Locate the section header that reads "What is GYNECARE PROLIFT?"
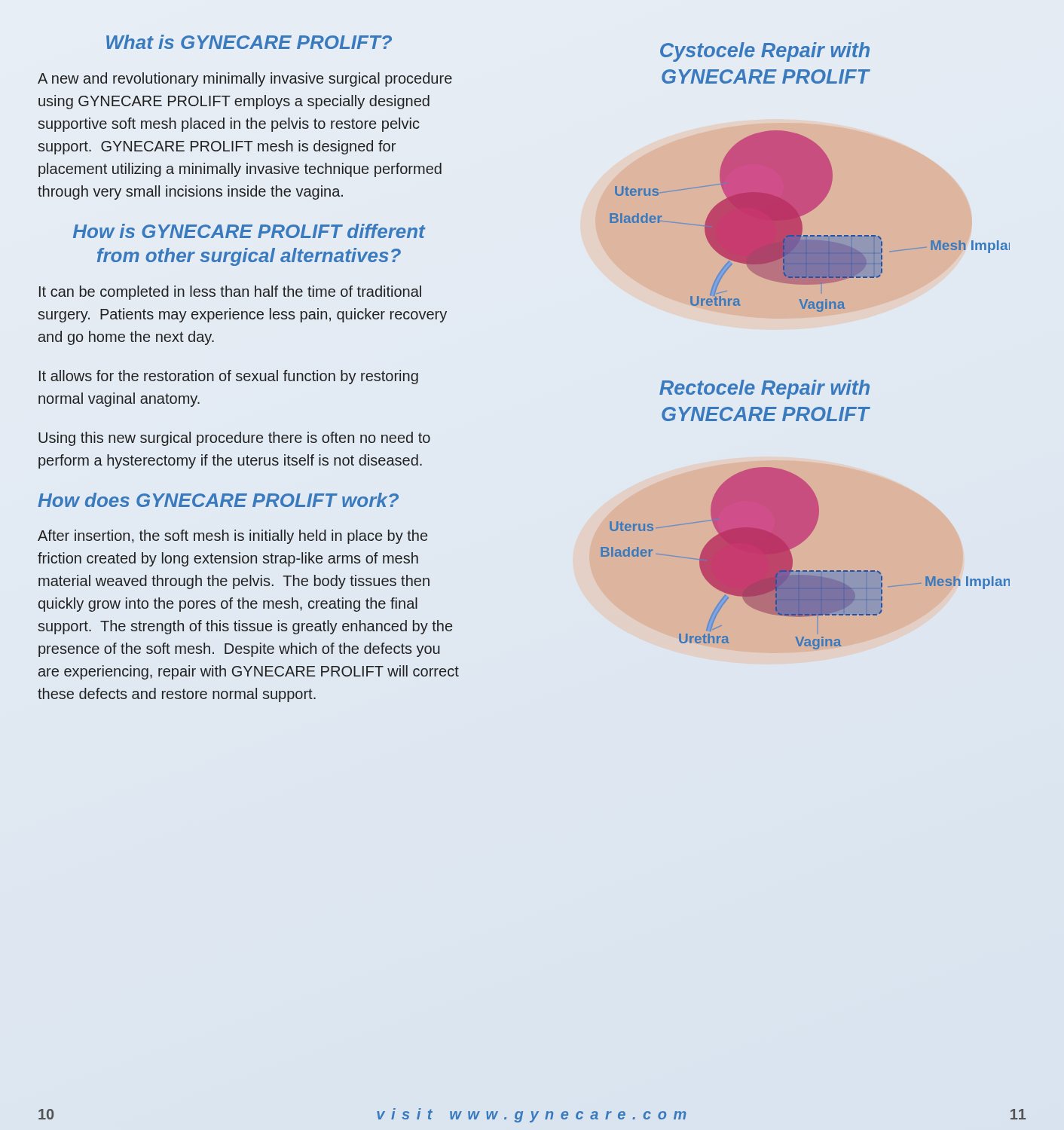The height and width of the screenshot is (1130, 1064). [249, 42]
